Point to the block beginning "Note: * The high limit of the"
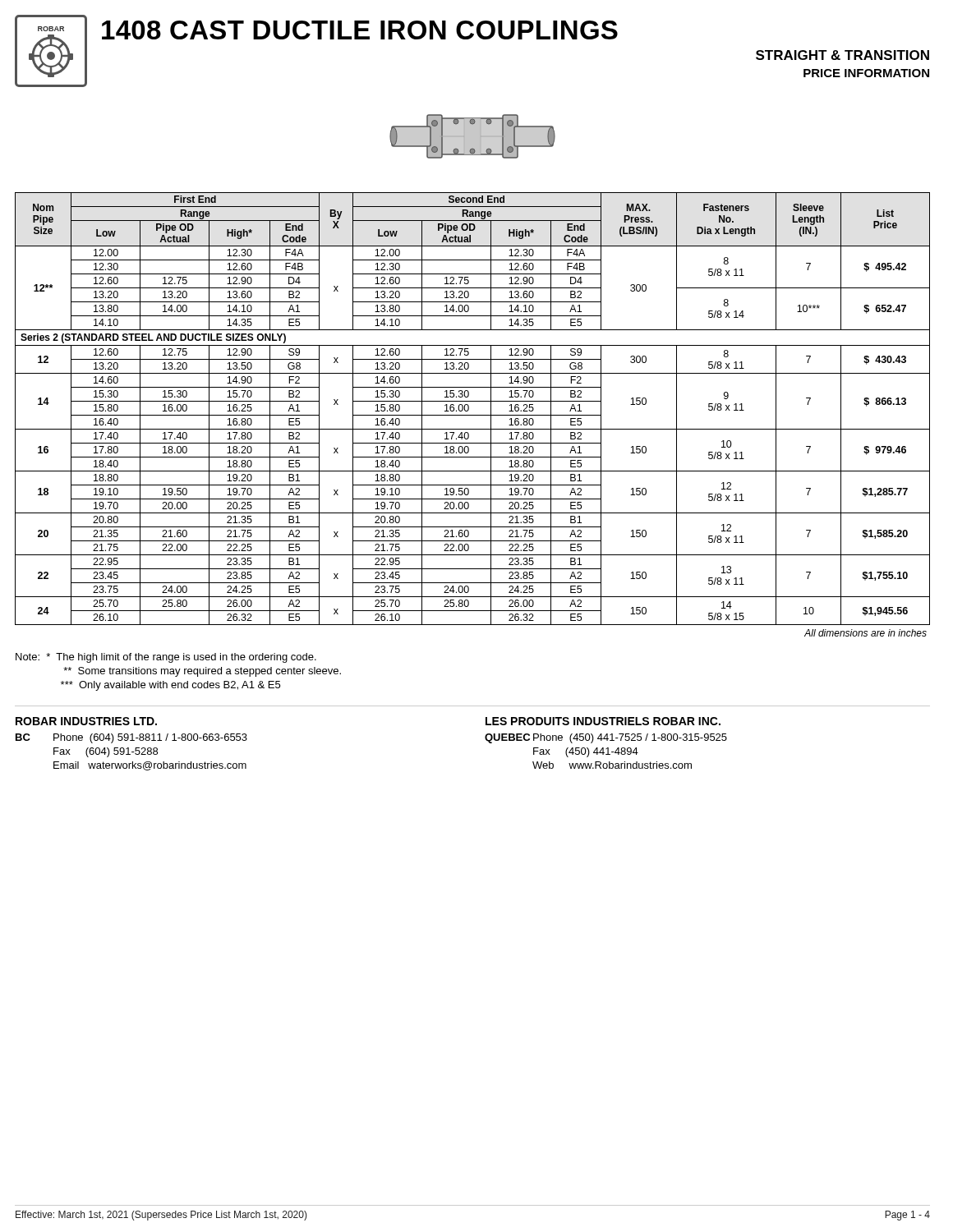The width and height of the screenshot is (953, 1232). coord(166,658)
